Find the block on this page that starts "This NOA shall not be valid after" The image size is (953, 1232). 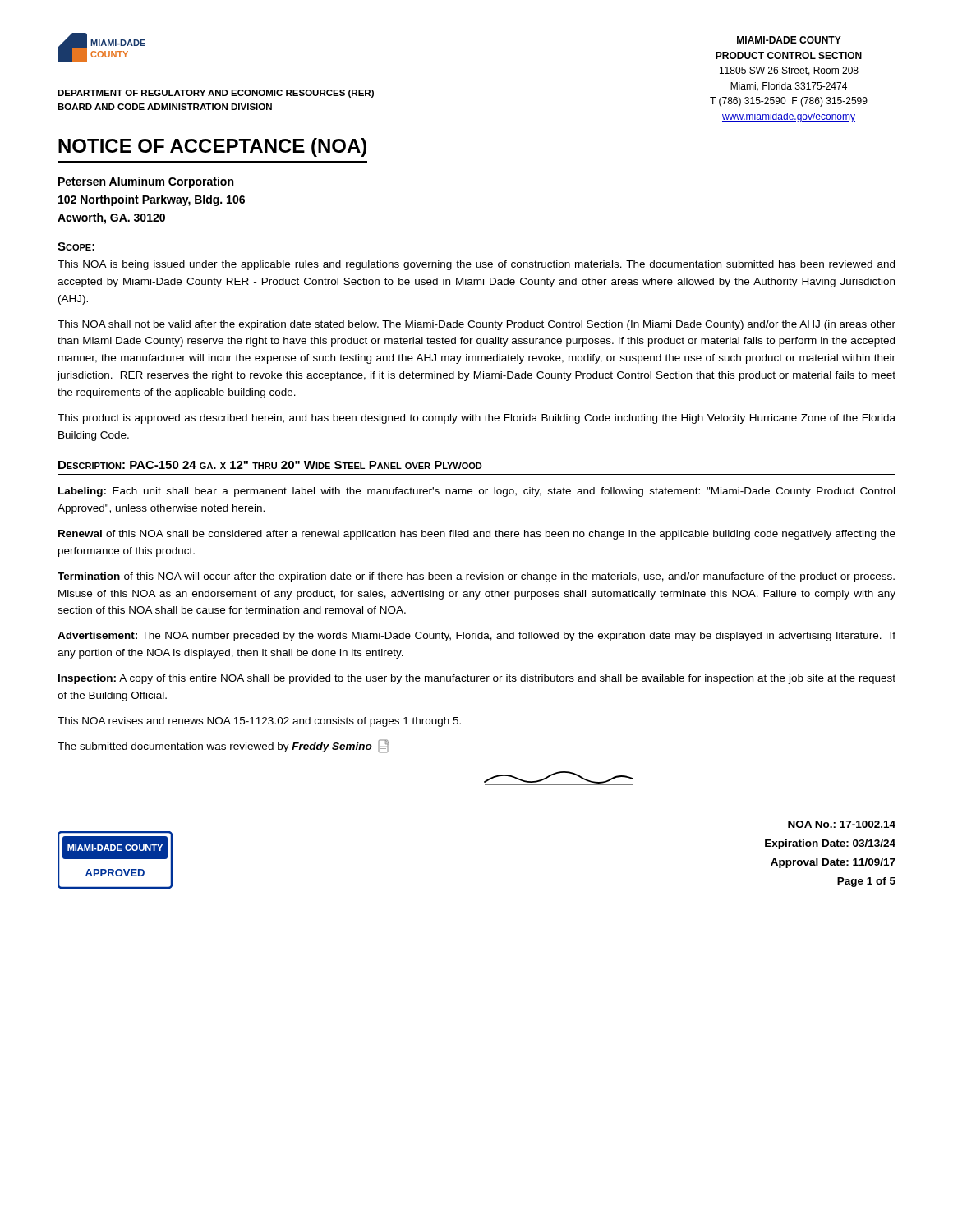pos(476,358)
